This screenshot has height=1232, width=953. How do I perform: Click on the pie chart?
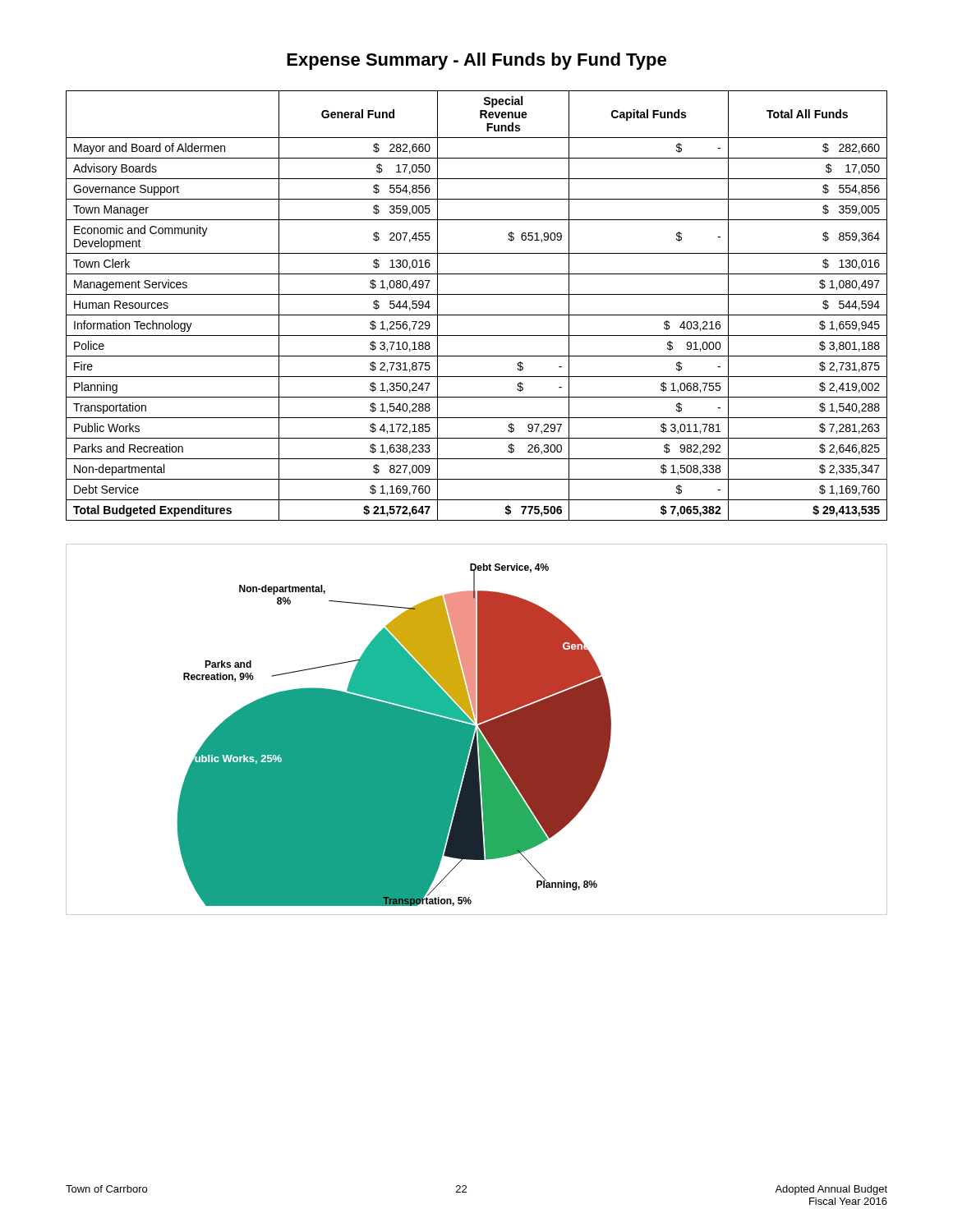coord(476,729)
